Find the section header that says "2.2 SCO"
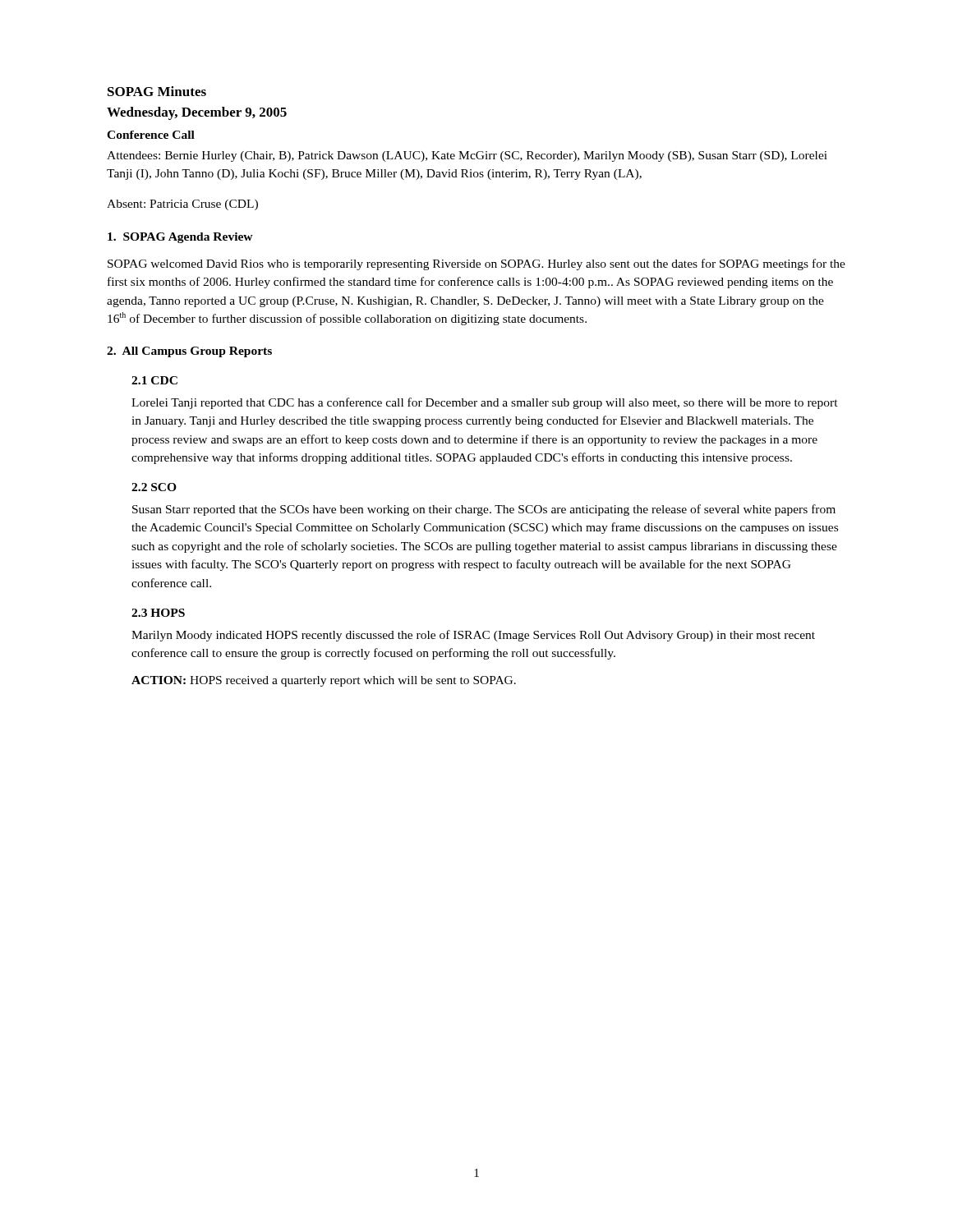This screenshot has width=953, height=1232. point(154,487)
